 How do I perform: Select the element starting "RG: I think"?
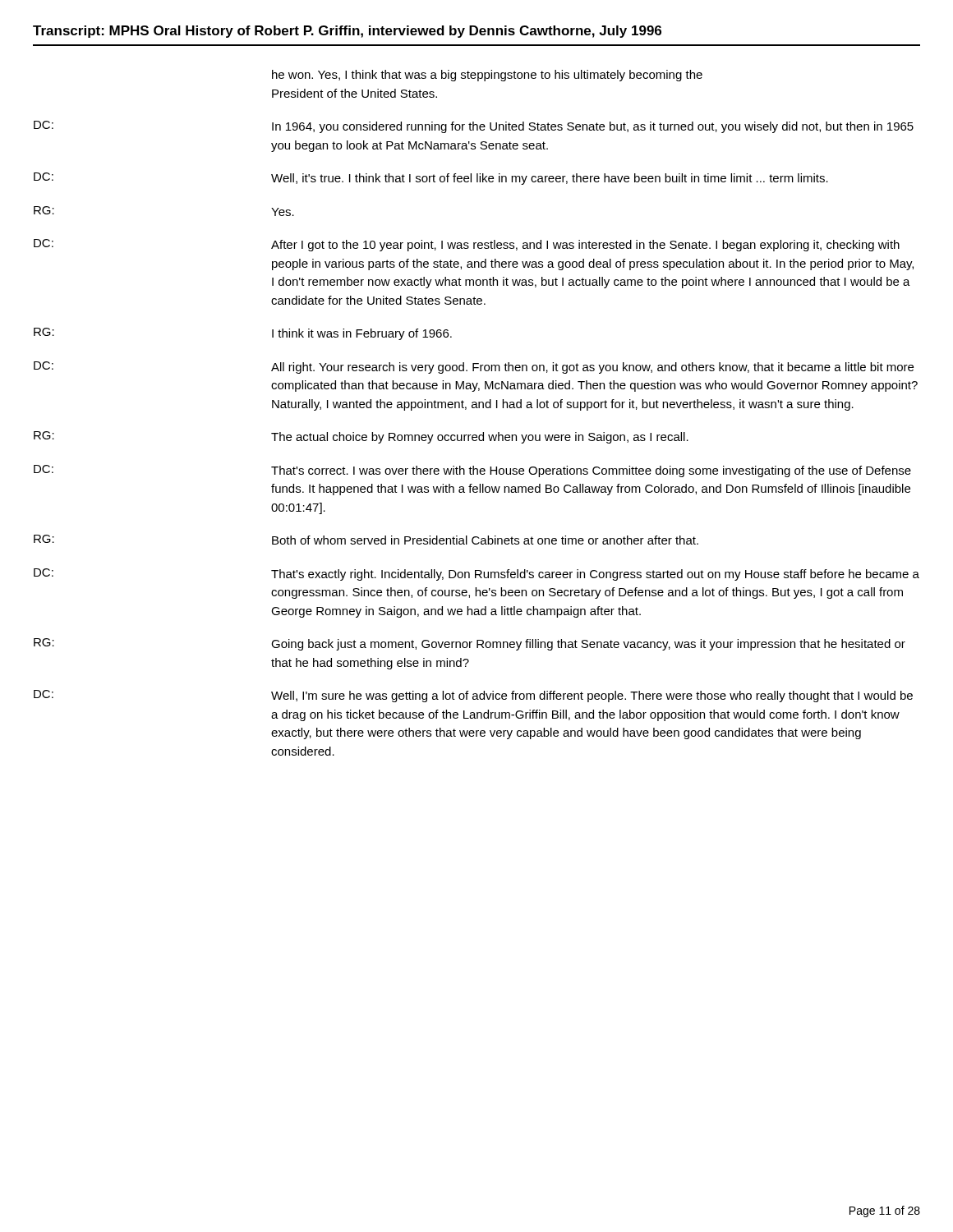[x=47, y=333]
